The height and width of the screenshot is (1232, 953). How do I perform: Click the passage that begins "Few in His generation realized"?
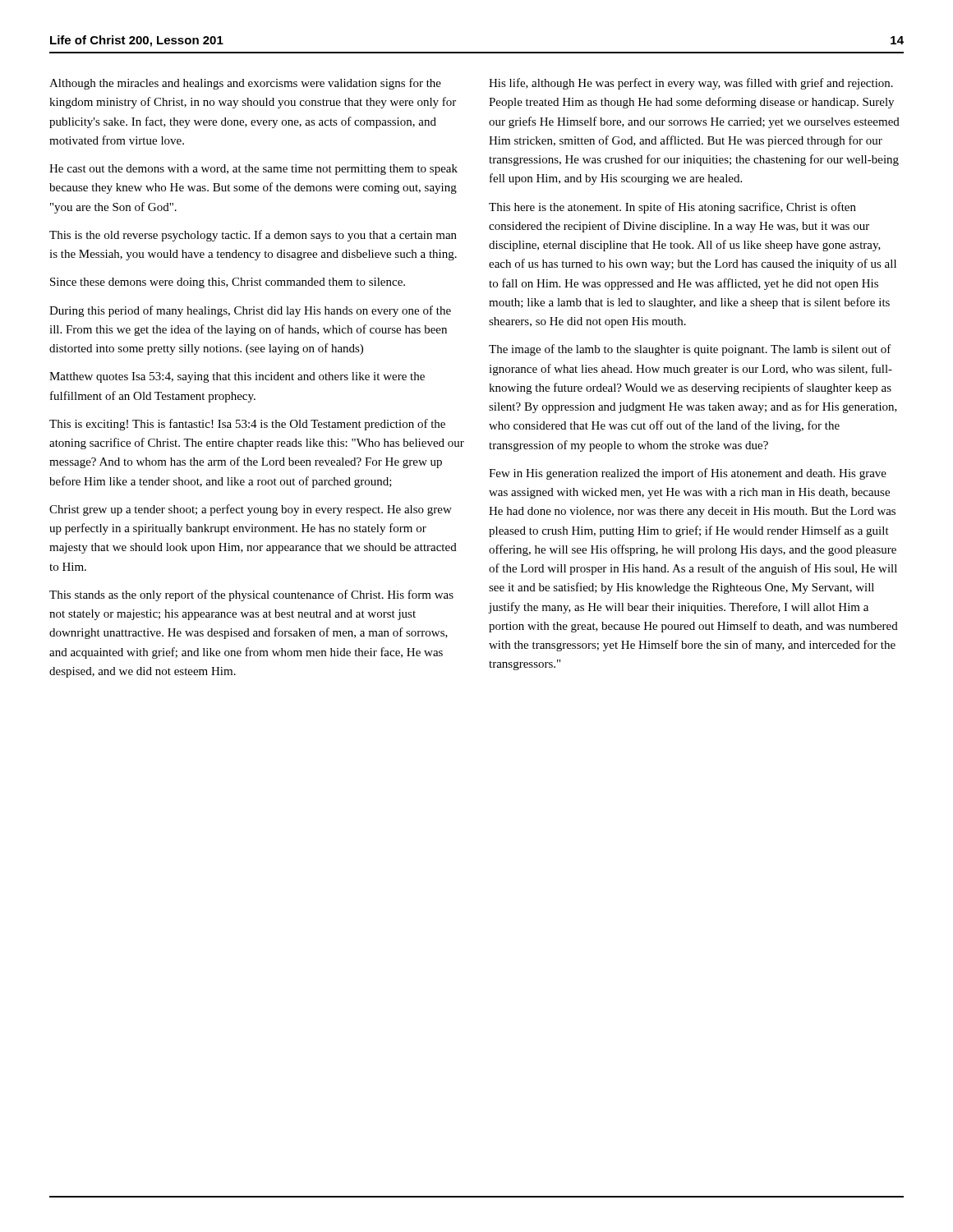(696, 569)
